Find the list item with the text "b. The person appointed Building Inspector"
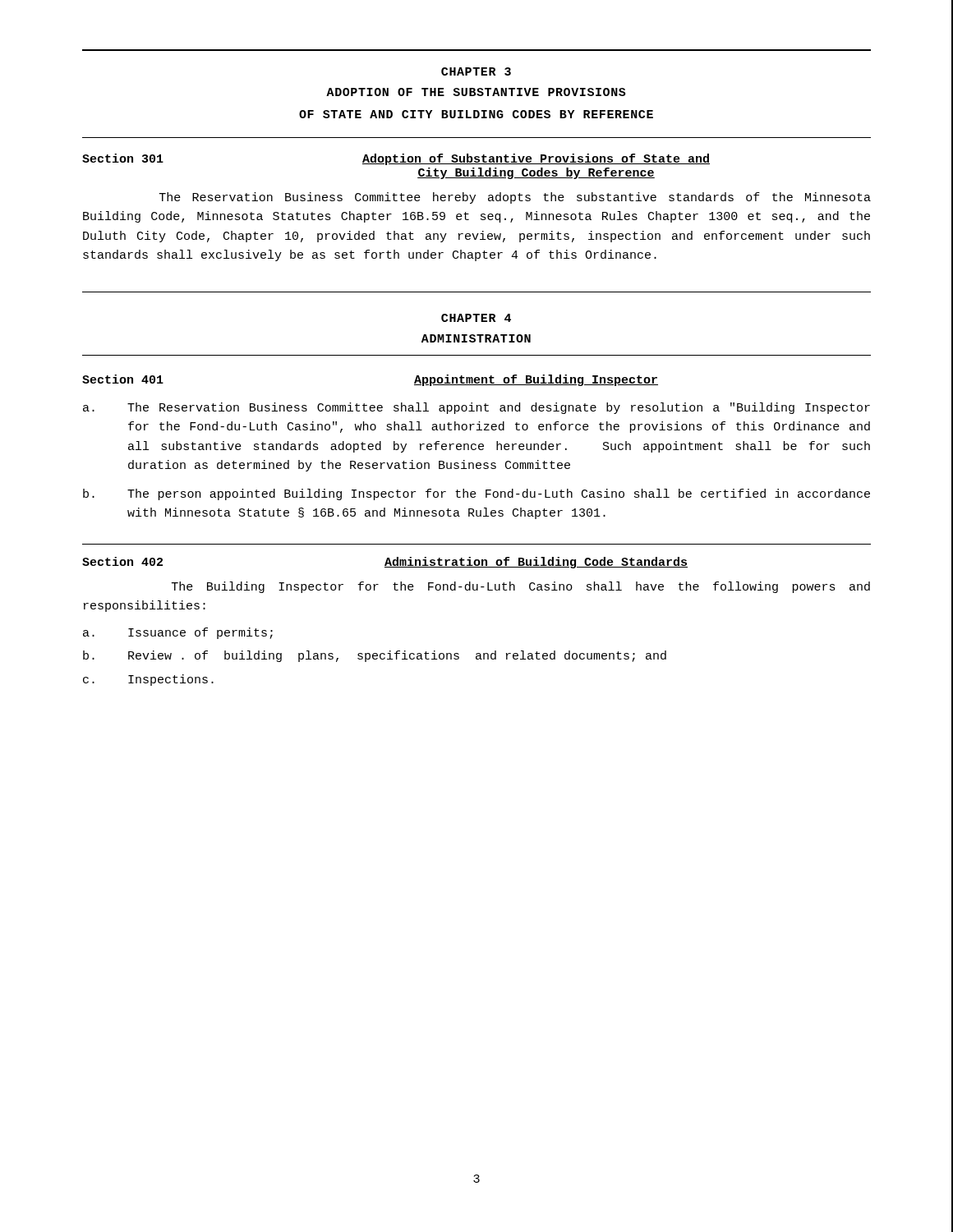953x1232 pixels. pyautogui.click(x=476, y=505)
